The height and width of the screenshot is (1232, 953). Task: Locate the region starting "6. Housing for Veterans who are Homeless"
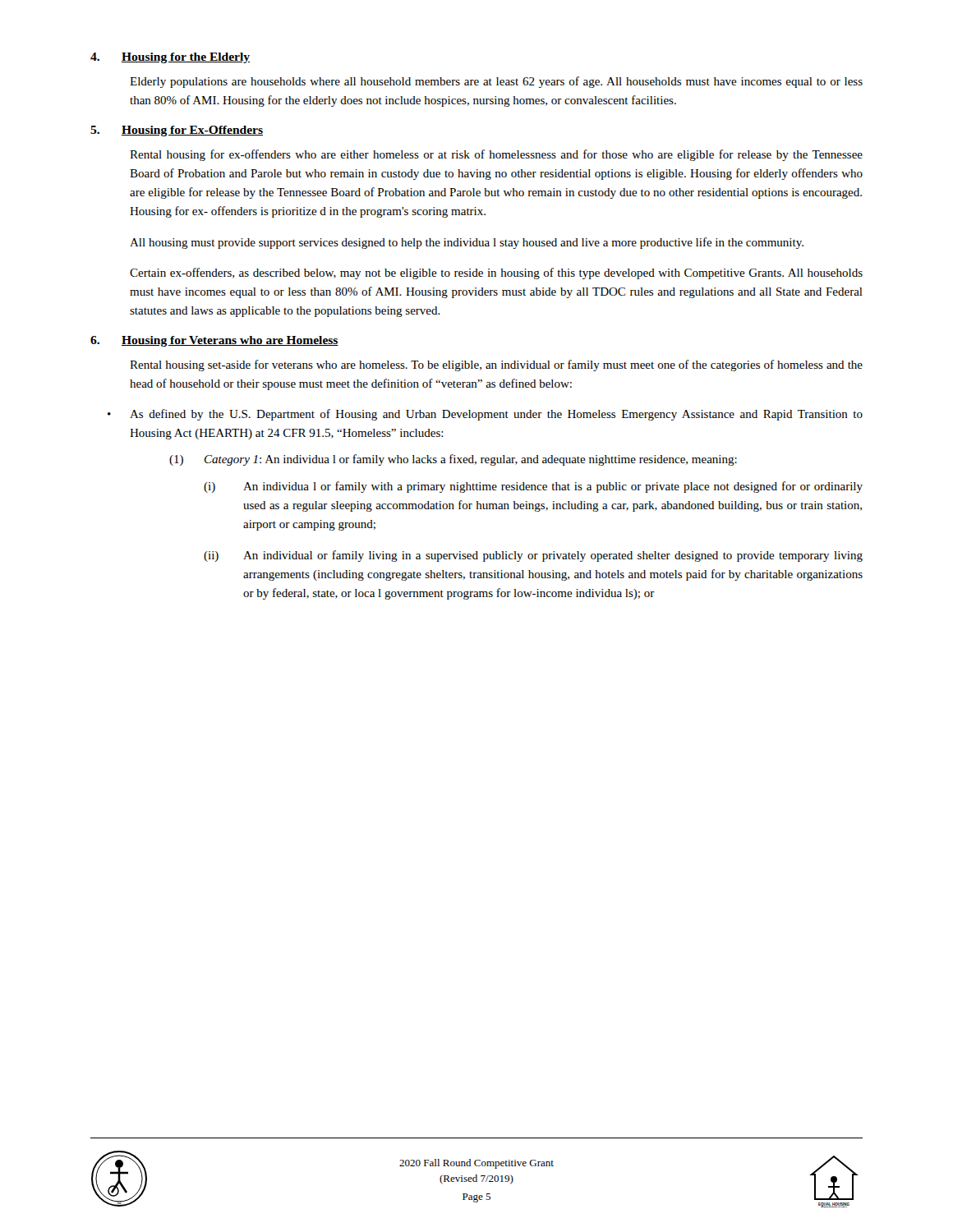pos(214,340)
